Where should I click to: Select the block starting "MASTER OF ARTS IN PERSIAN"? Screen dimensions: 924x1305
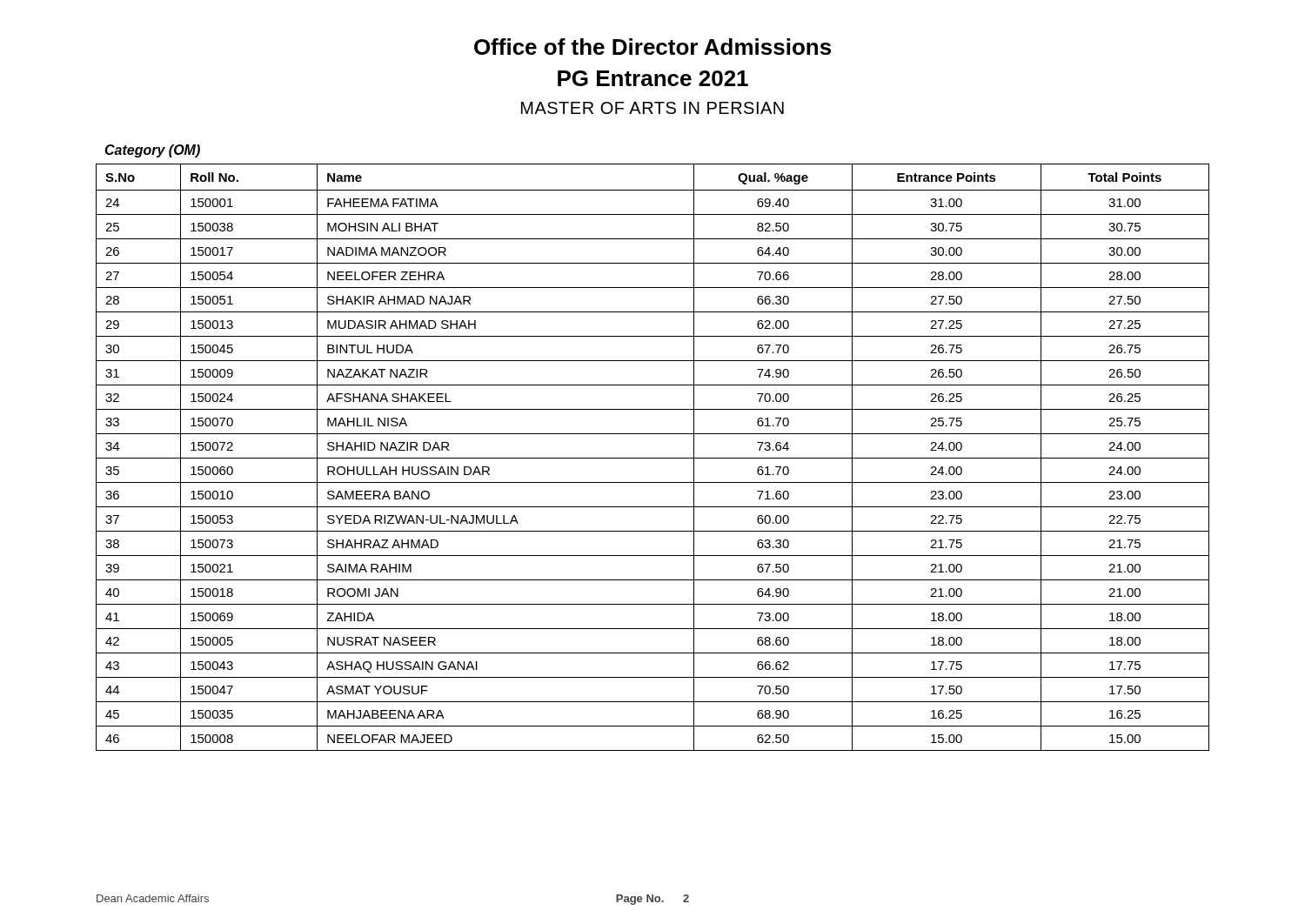tap(652, 108)
